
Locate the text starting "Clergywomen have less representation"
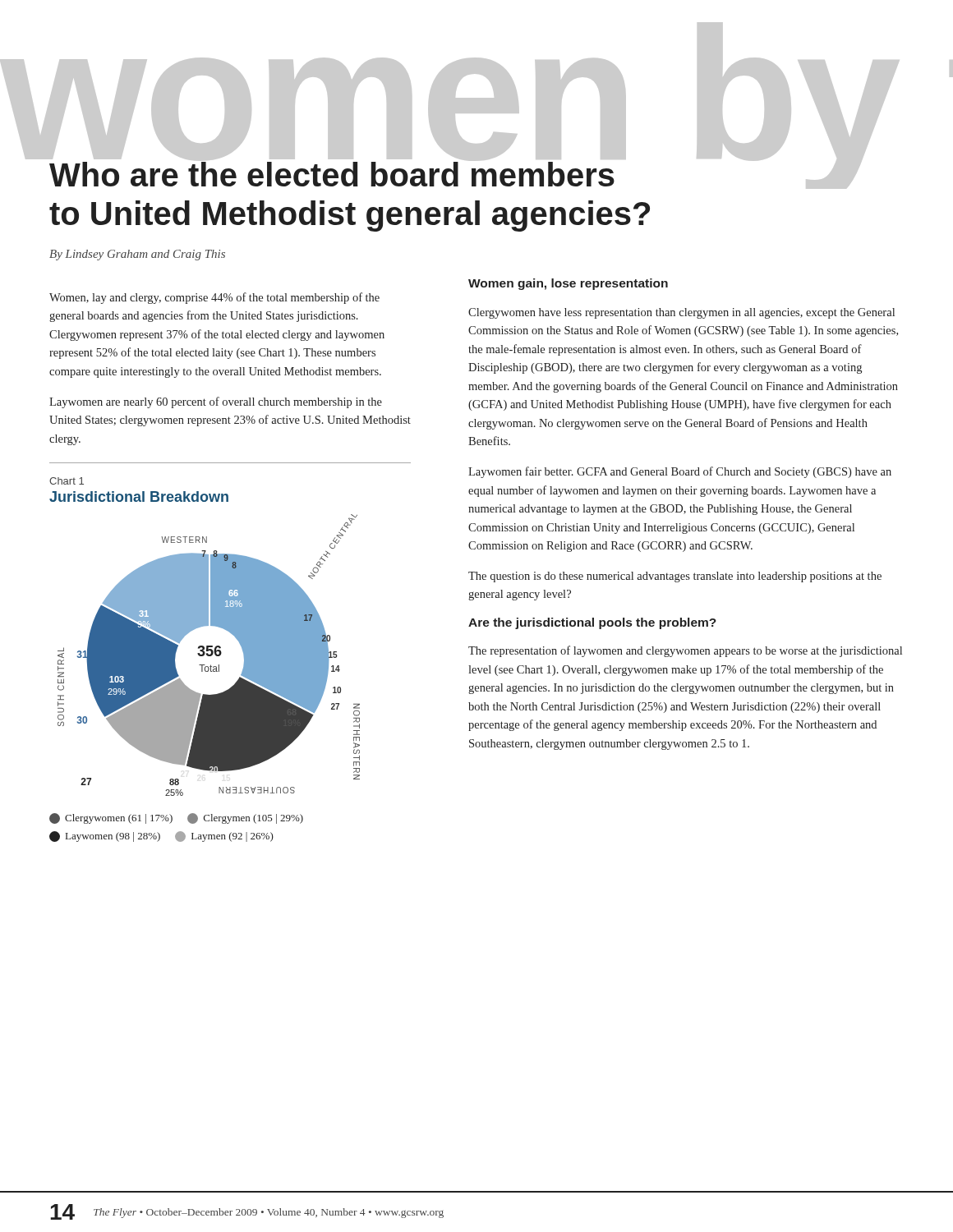click(x=681, y=313)
